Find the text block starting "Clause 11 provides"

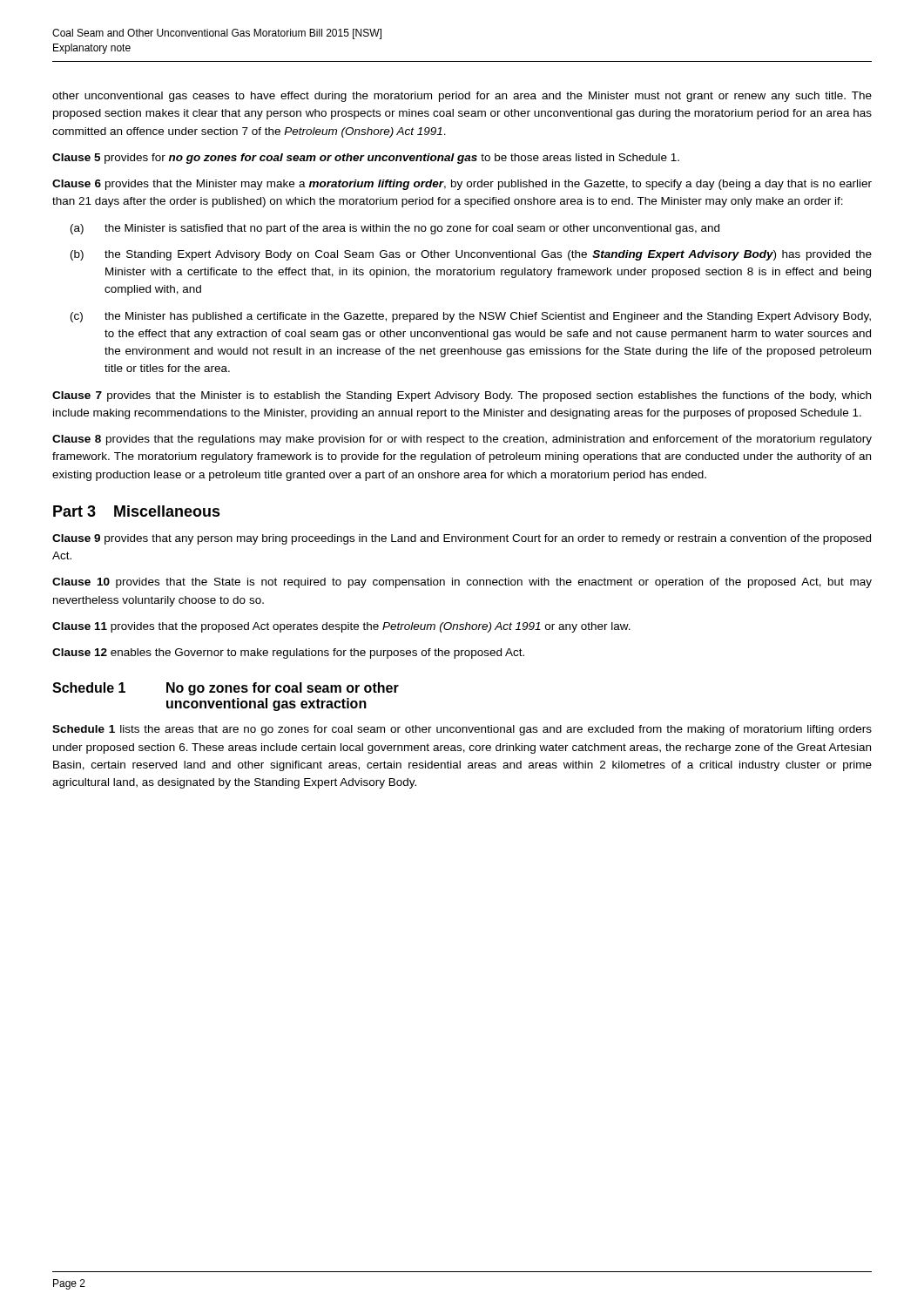(342, 626)
